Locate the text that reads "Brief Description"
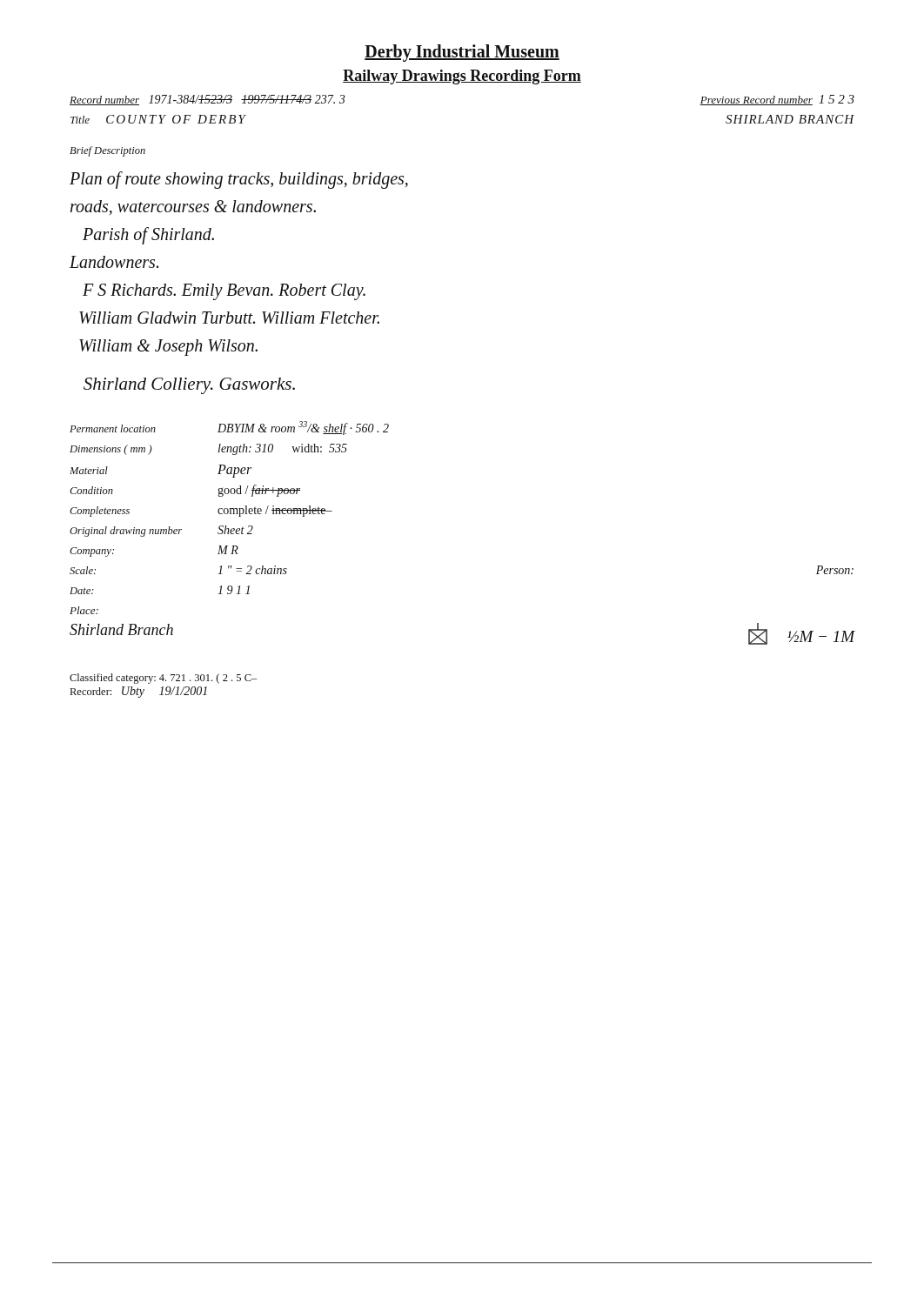The width and height of the screenshot is (924, 1305). [x=108, y=151]
